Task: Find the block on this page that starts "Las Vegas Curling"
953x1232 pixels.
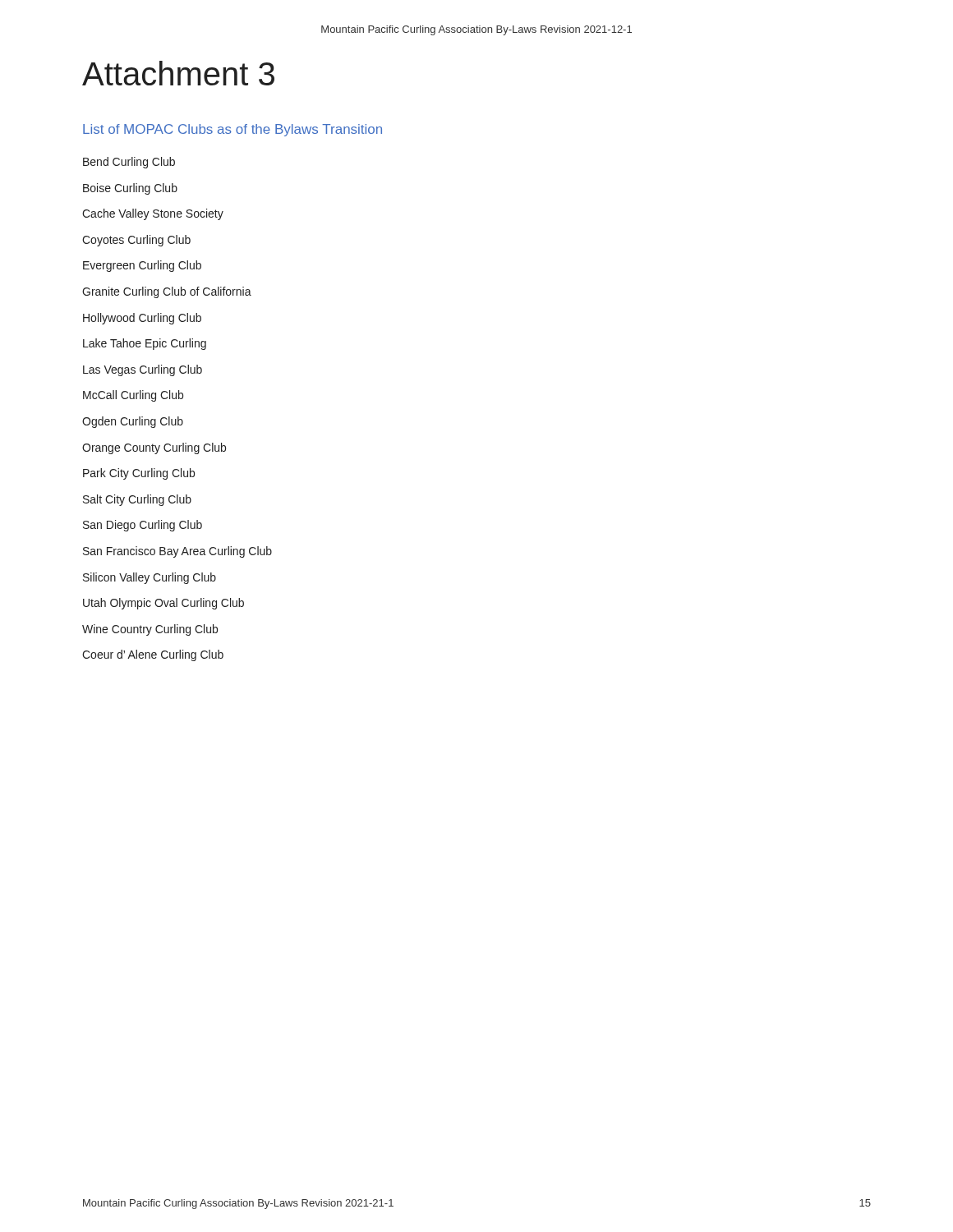Action: point(142,369)
